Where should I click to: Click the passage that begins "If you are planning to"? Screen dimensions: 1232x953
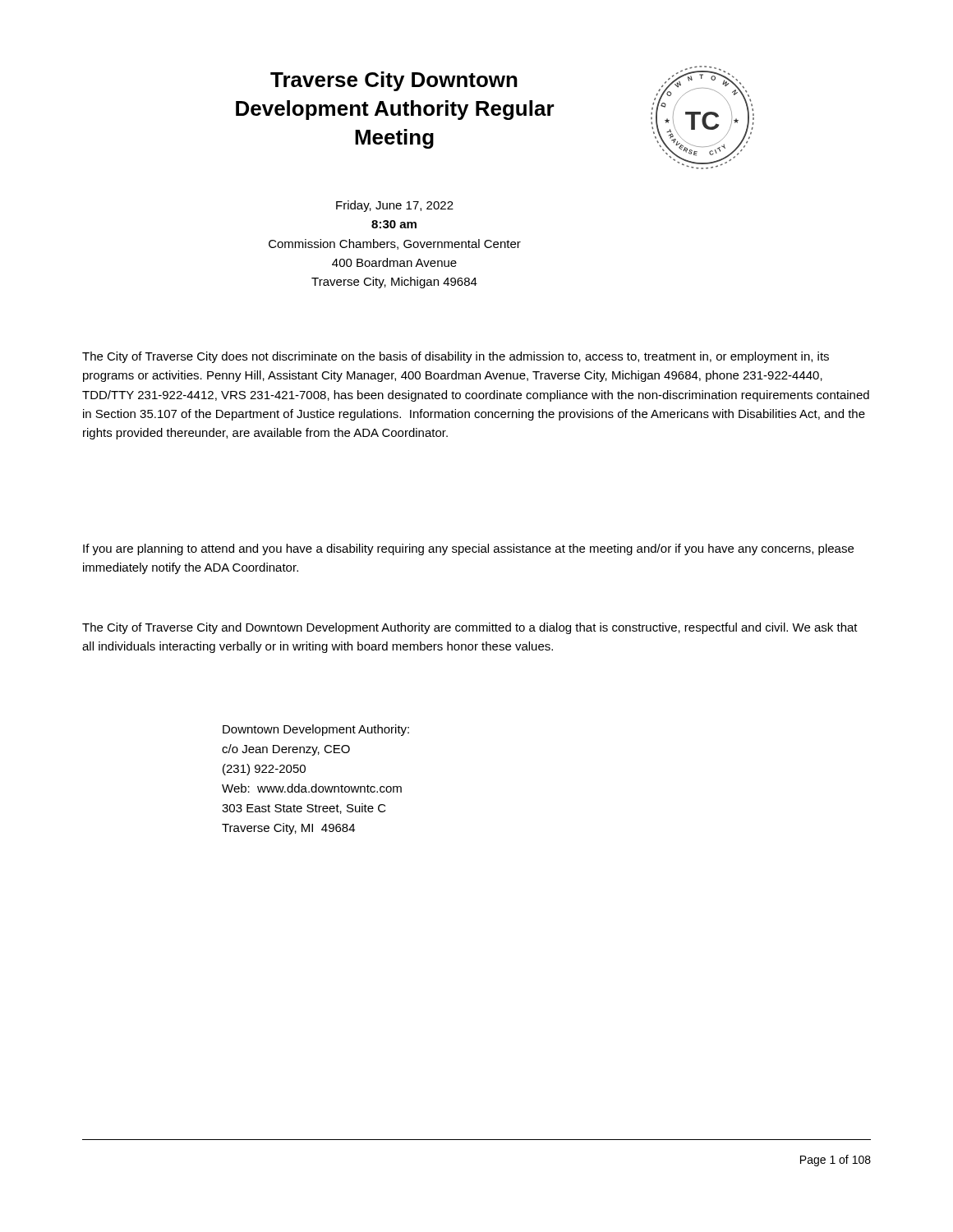pos(468,558)
